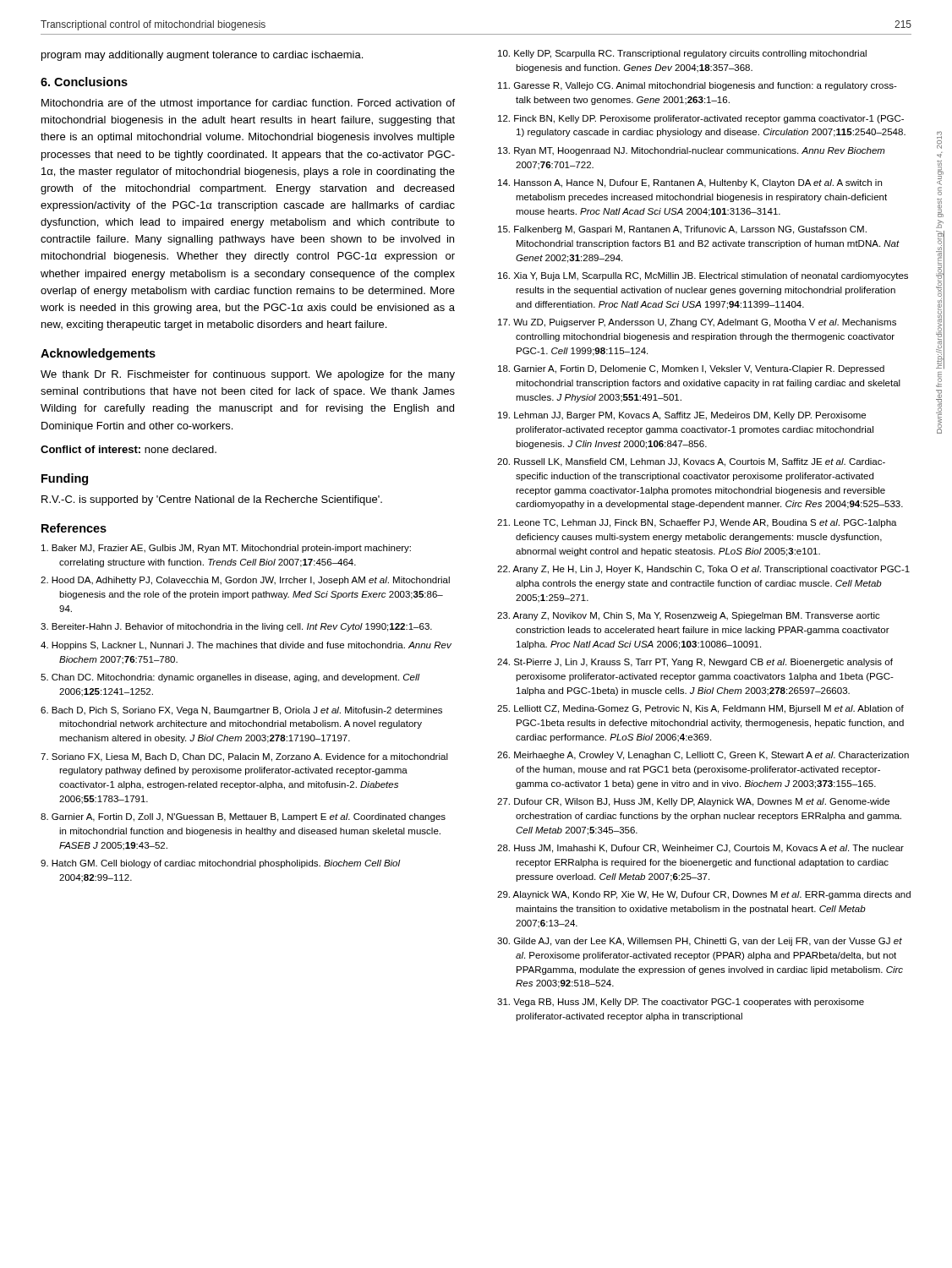
Task: Find the block on this page that starts "25. Lelliott CZ, Medina-Gomez G, Petrovic N, Kis"
Action: (701, 723)
